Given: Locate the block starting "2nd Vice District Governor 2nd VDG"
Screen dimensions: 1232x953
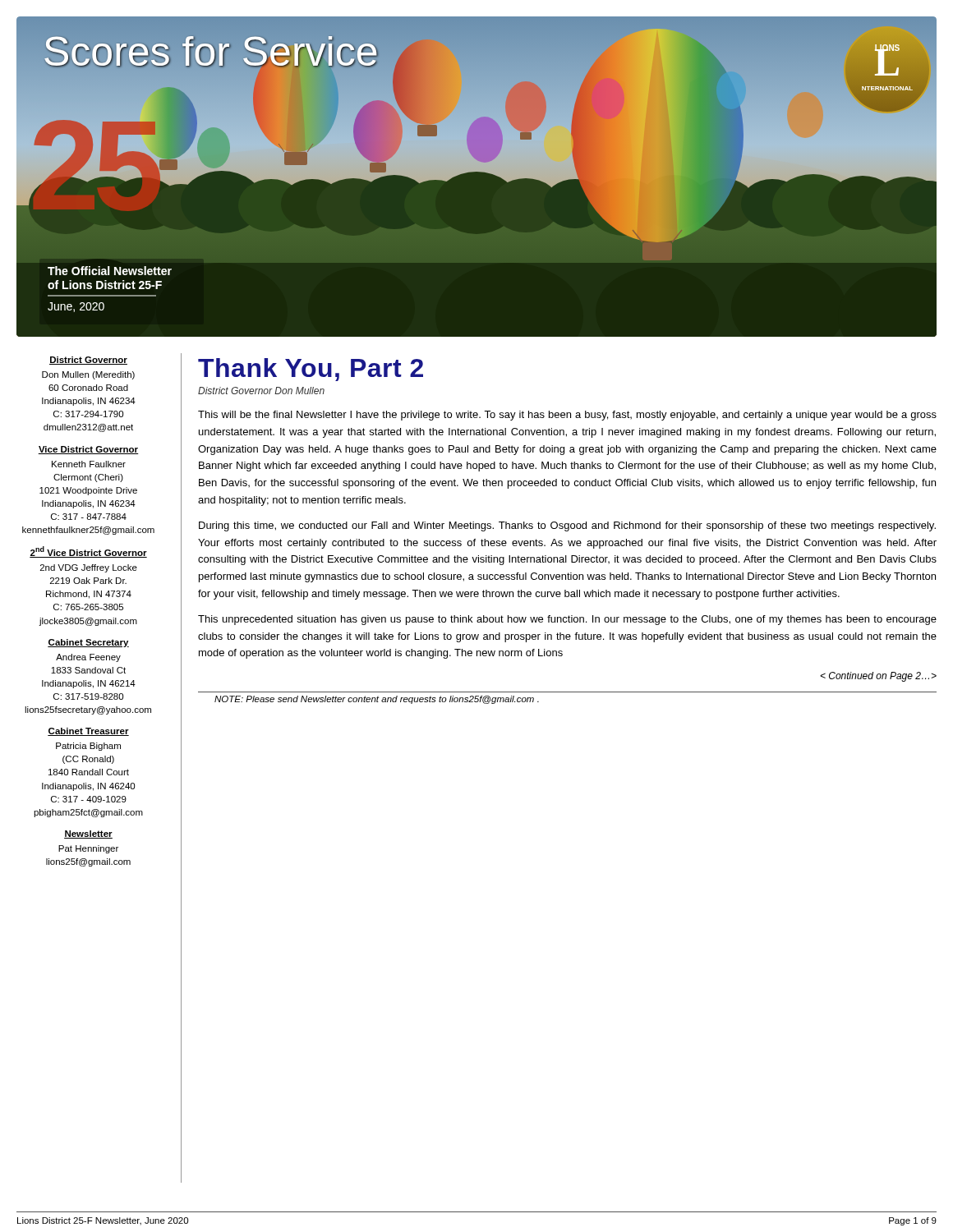Looking at the screenshot, I should point(88,586).
